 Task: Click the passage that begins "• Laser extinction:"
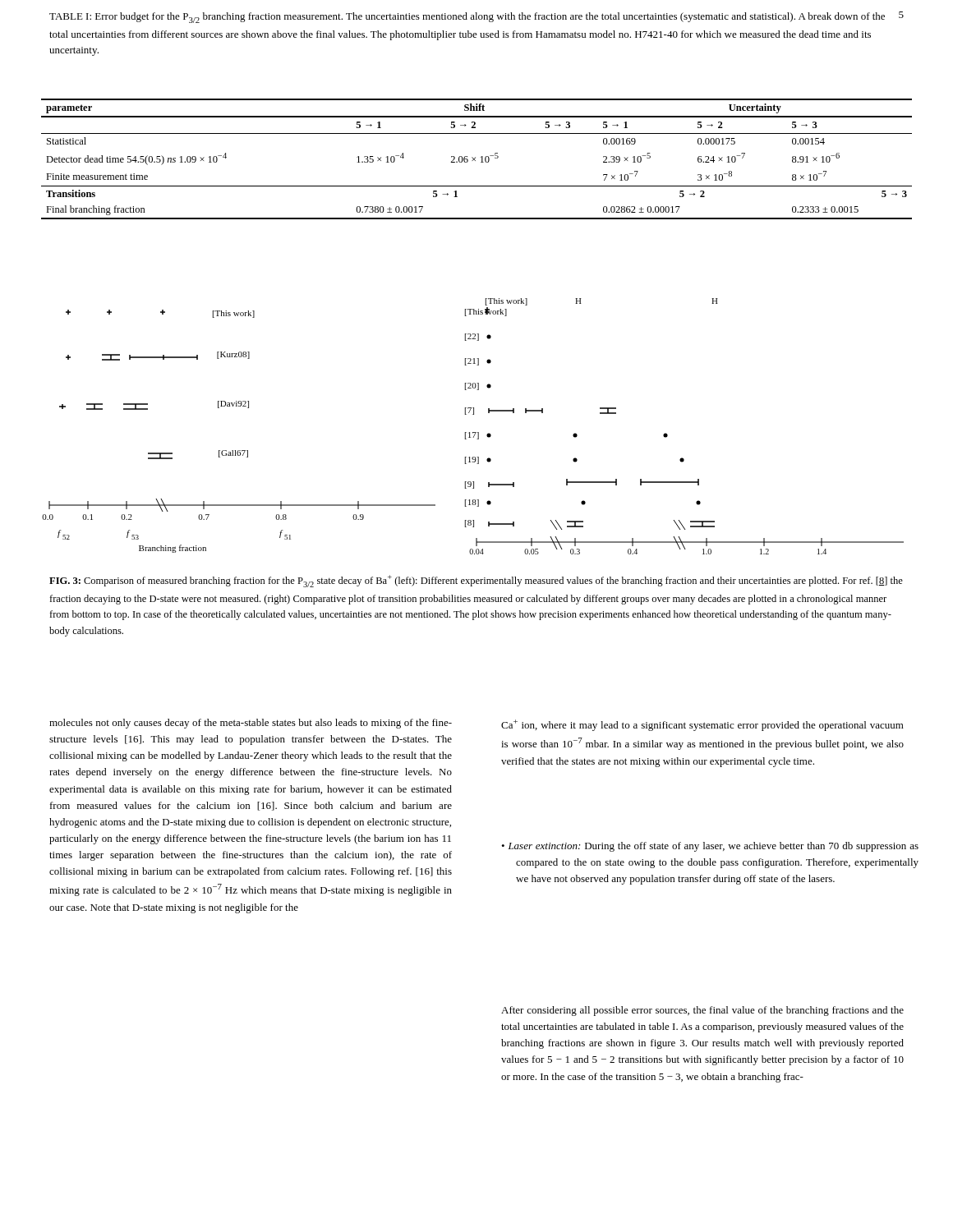710,862
